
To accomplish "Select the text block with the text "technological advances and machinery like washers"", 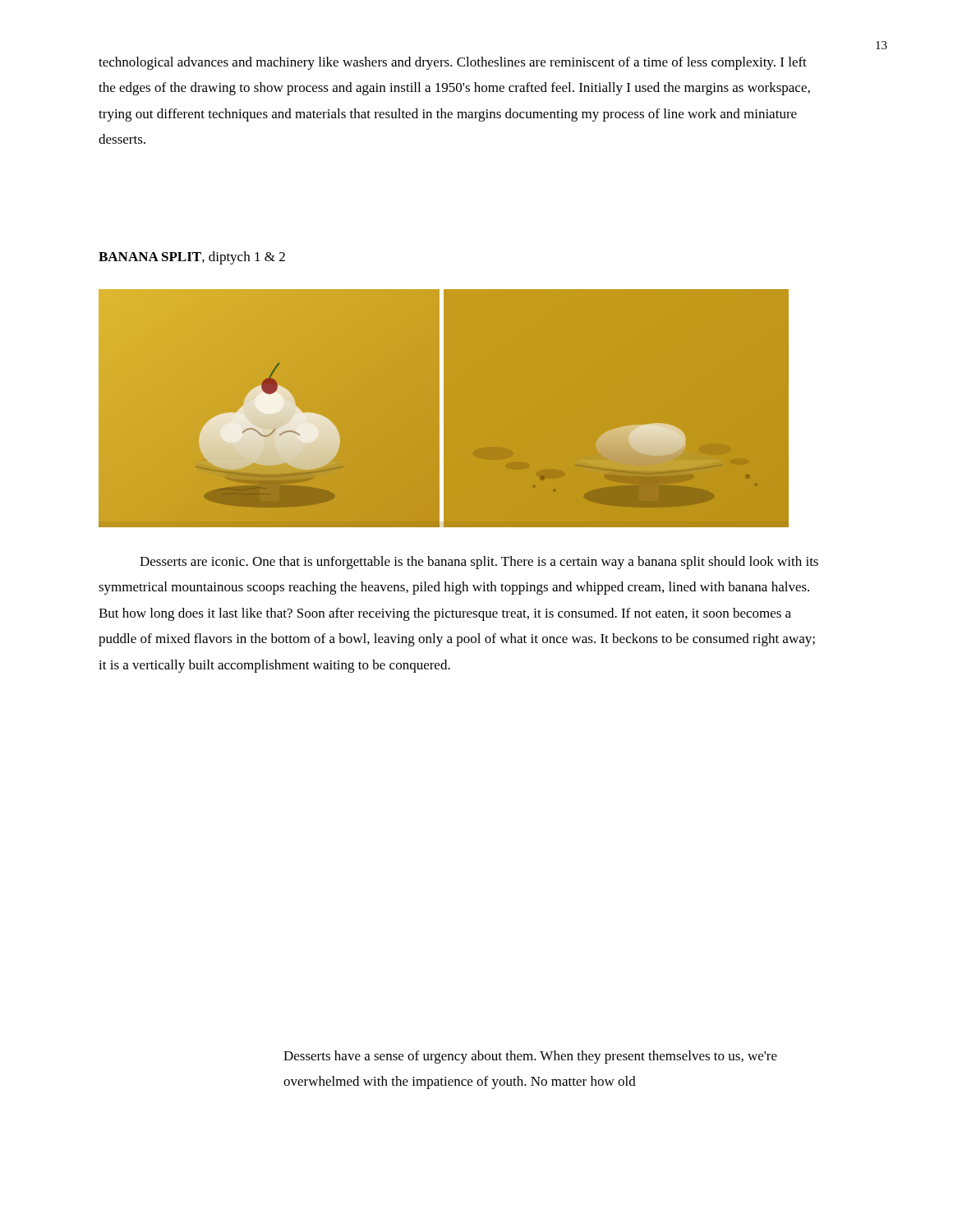I will click(x=455, y=101).
